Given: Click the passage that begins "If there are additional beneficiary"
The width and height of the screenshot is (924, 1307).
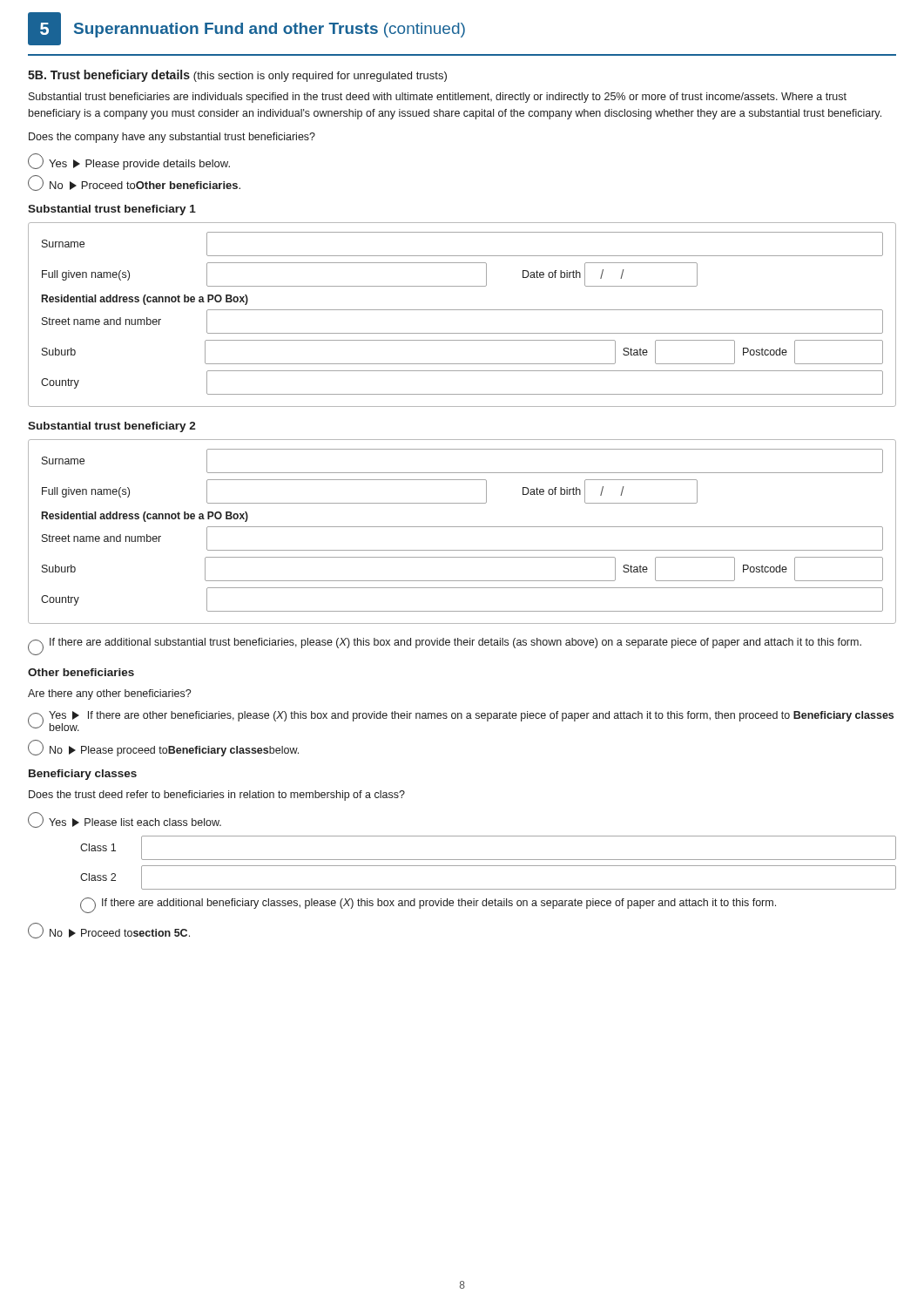Looking at the screenshot, I should [429, 904].
